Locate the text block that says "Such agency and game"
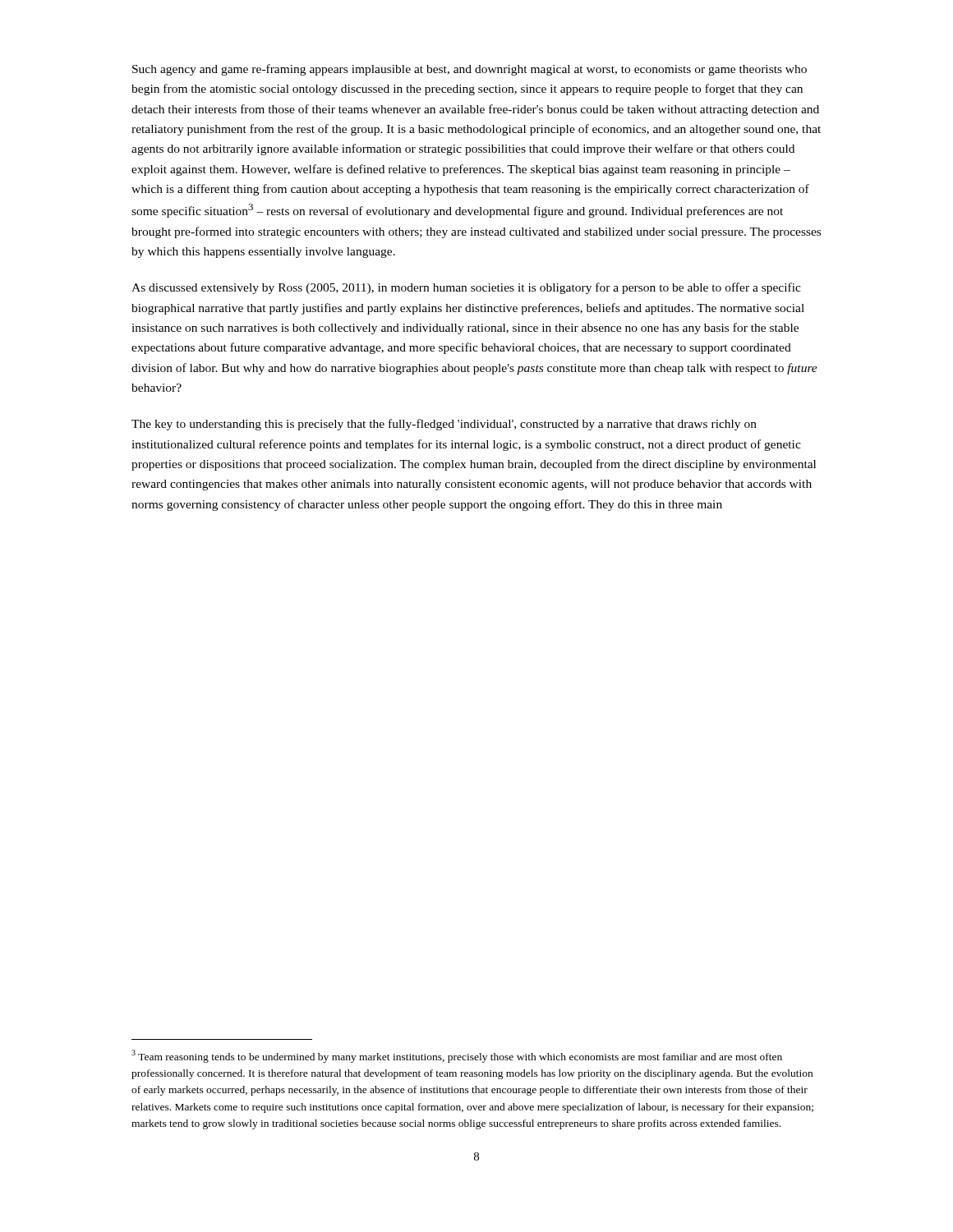The width and height of the screenshot is (953, 1232). 476,160
